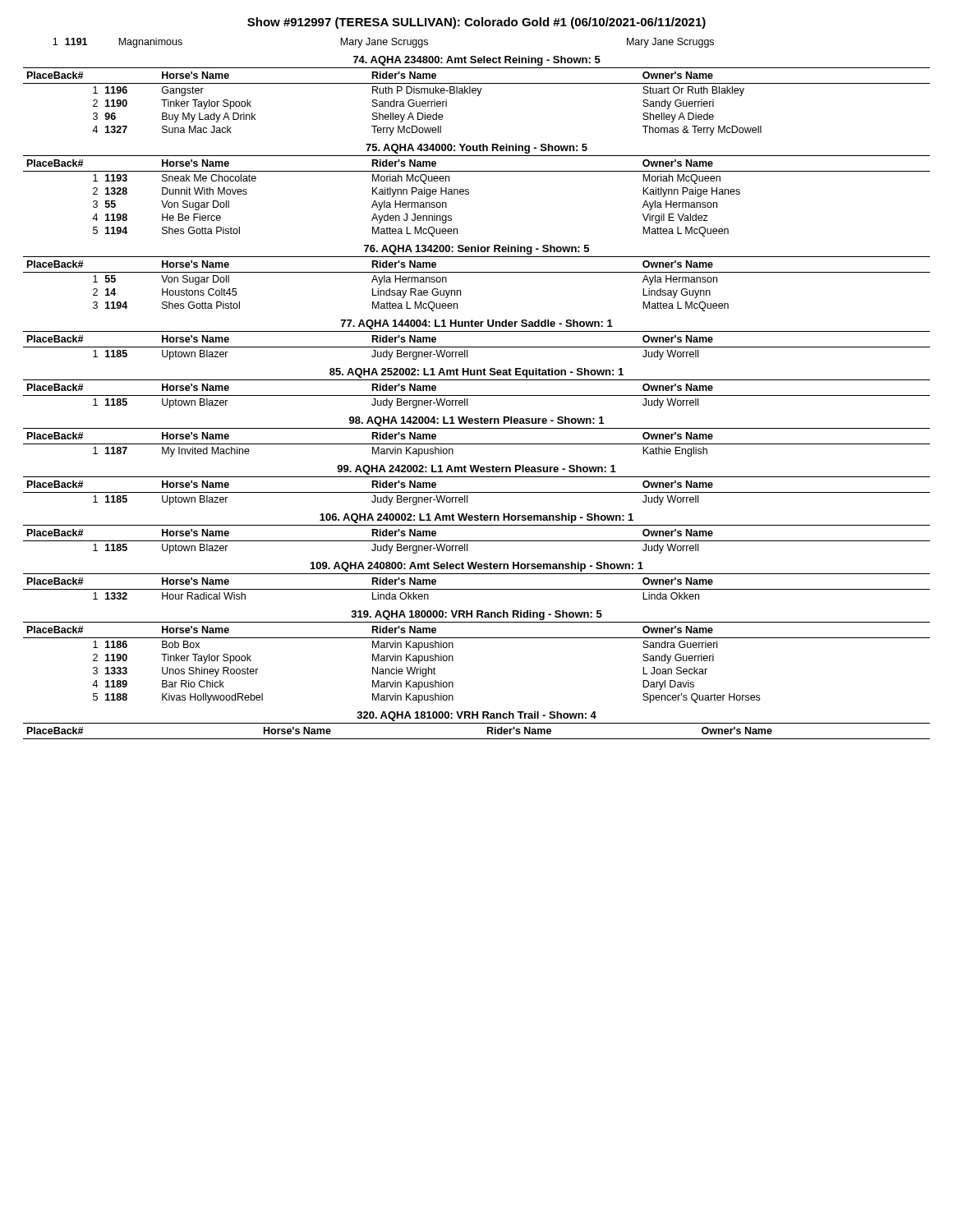Click on the table containing "Thomas & Terry McDowell"
953x1232 pixels.
tap(476, 102)
